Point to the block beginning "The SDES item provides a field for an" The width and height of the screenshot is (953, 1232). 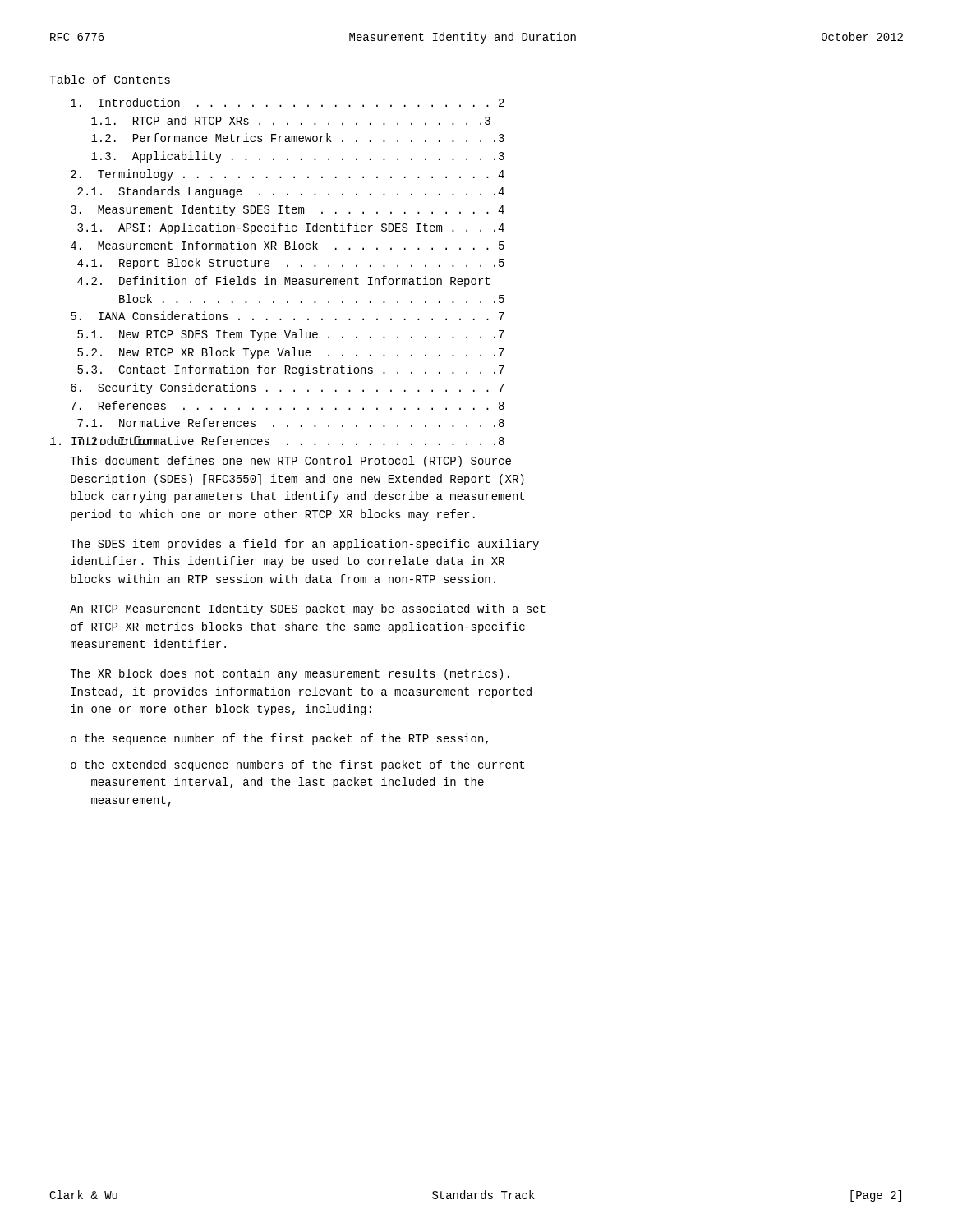pos(294,562)
